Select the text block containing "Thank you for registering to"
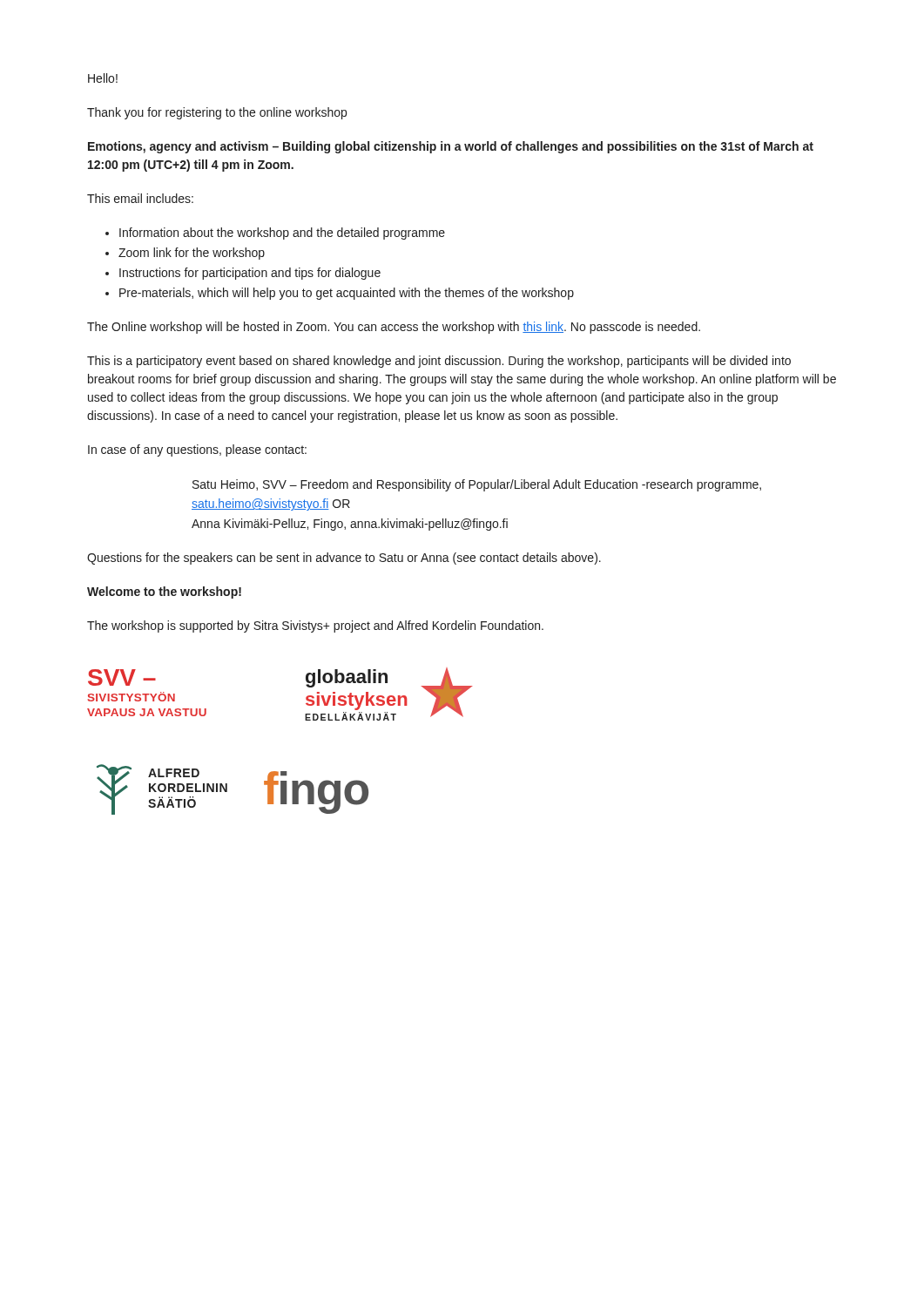Viewport: 924px width, 1307px height. [x=217, y=113]
